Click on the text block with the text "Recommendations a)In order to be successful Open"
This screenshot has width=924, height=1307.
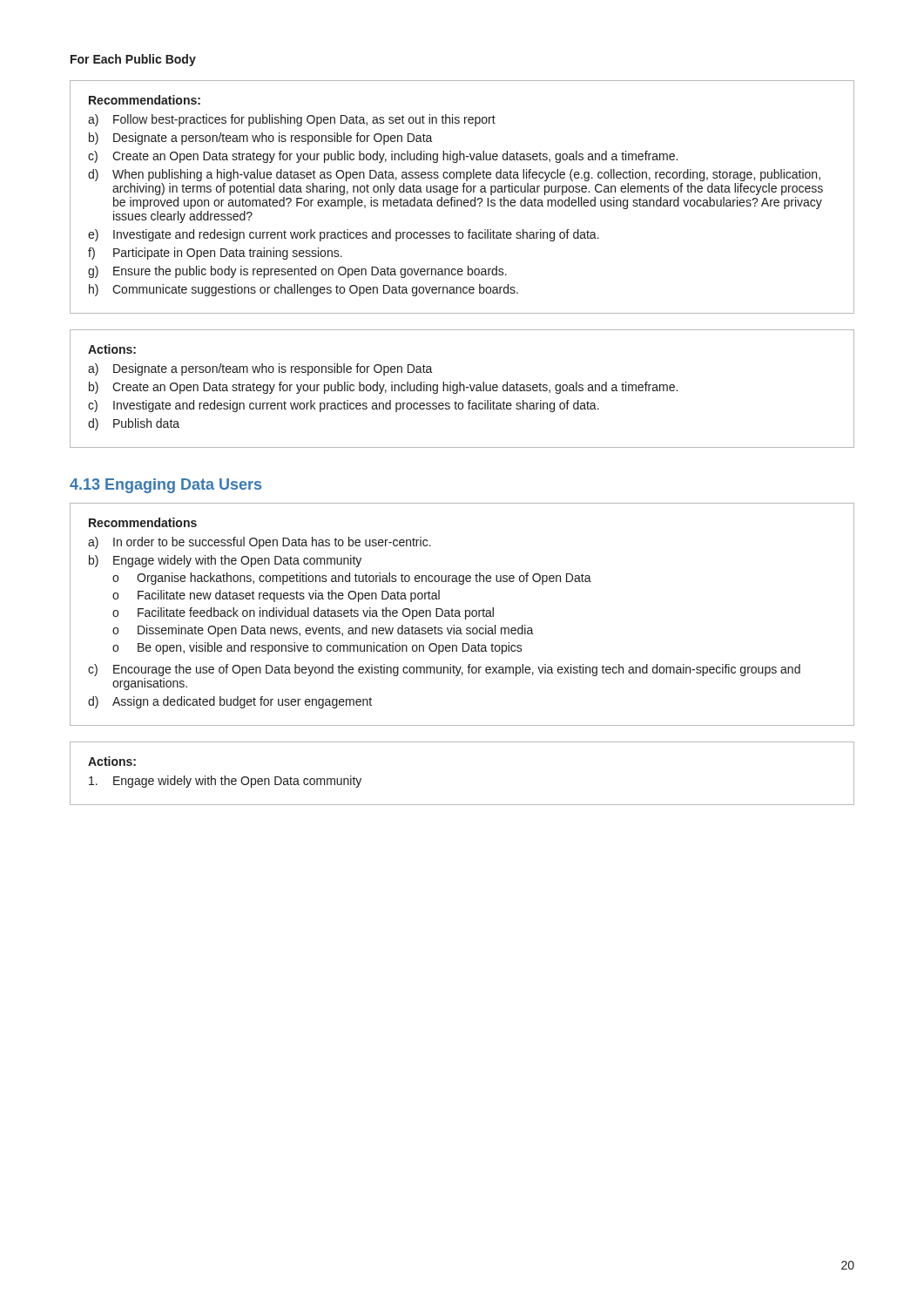(x=462, y=612)
